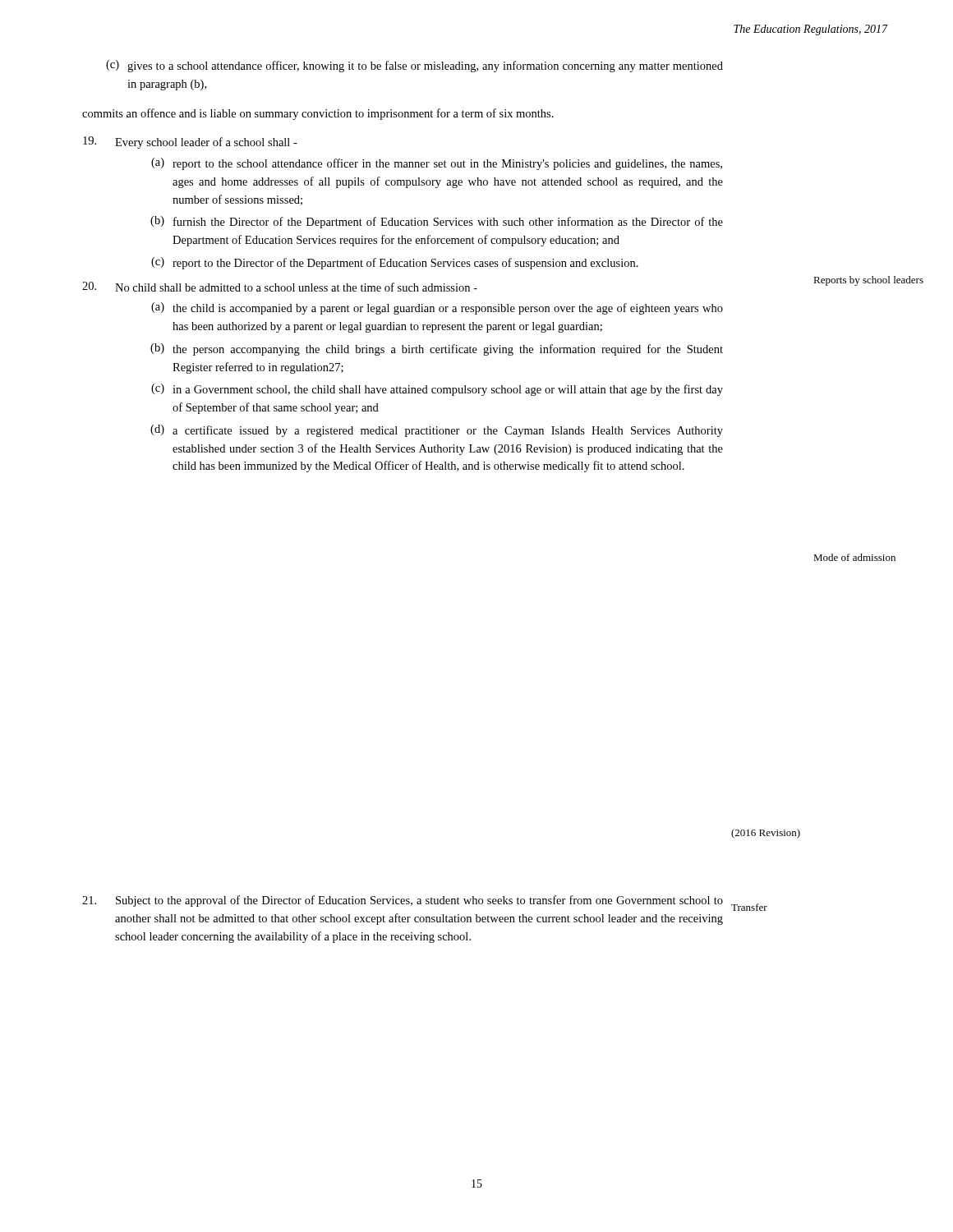953x1232 pixels.
Task: Click the passage that begins "No child shall be admitted"
Action: tap(403, 288)
